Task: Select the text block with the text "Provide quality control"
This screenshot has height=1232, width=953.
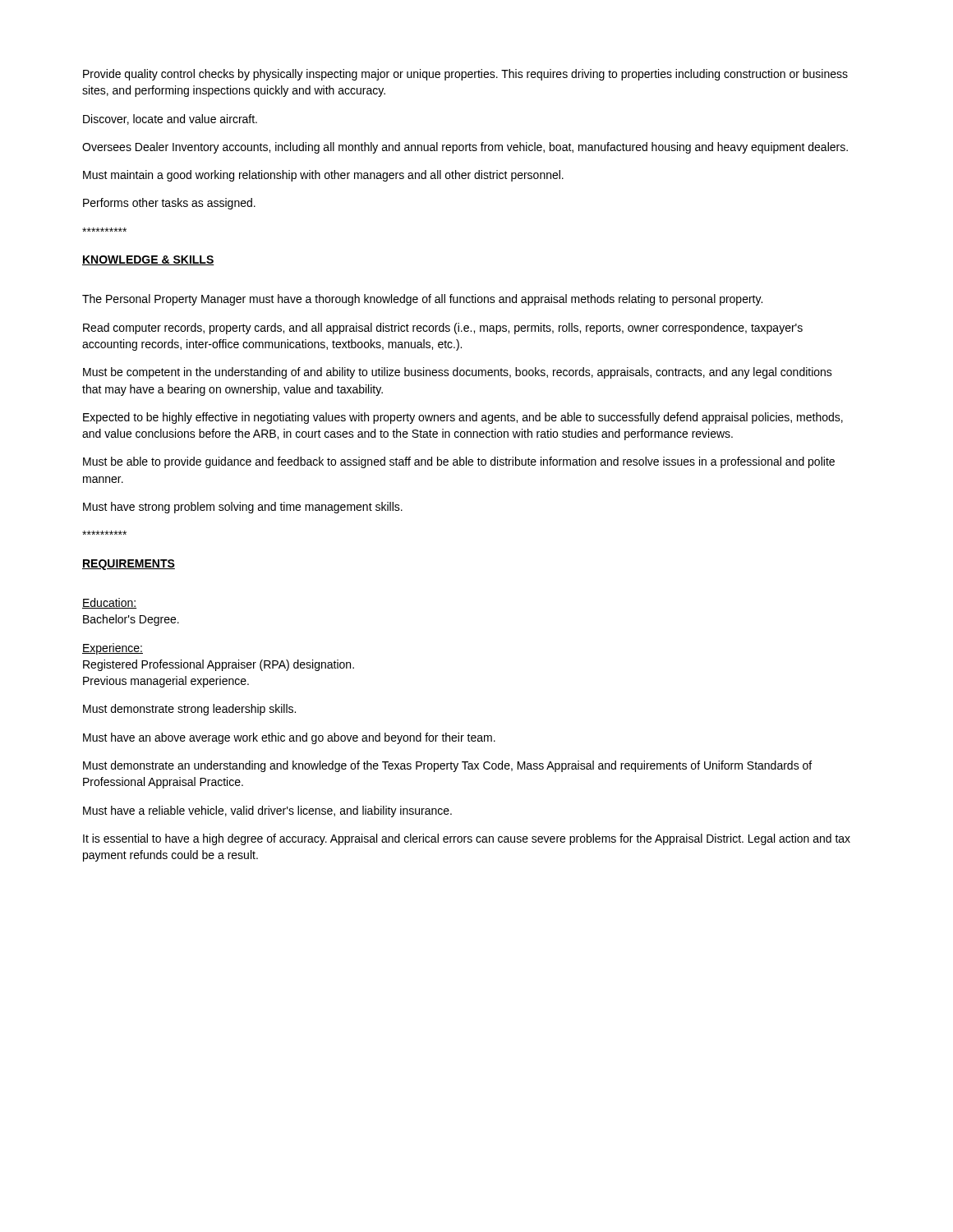Action: 465,82
